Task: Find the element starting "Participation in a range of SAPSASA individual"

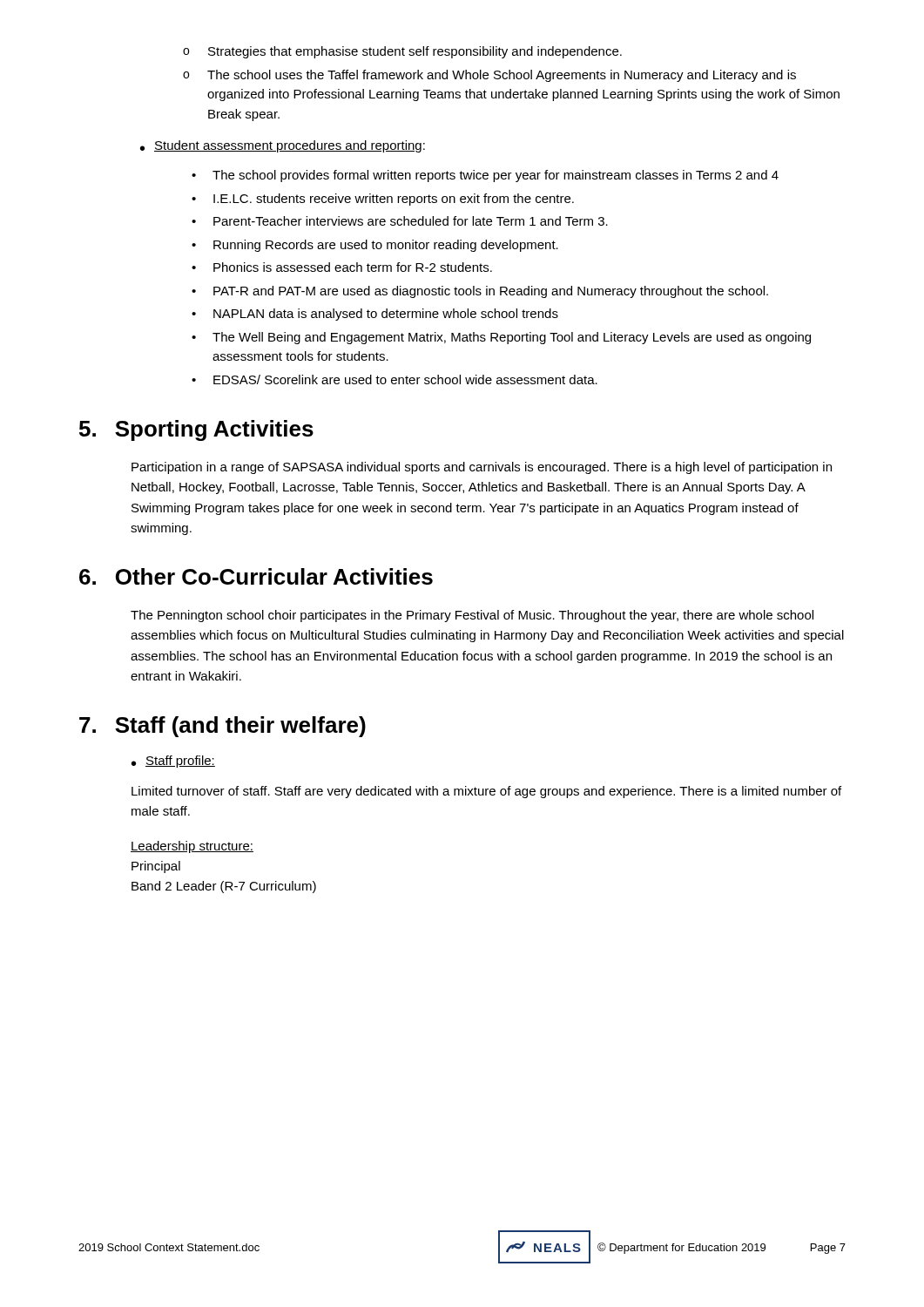Action: (482, 497)
